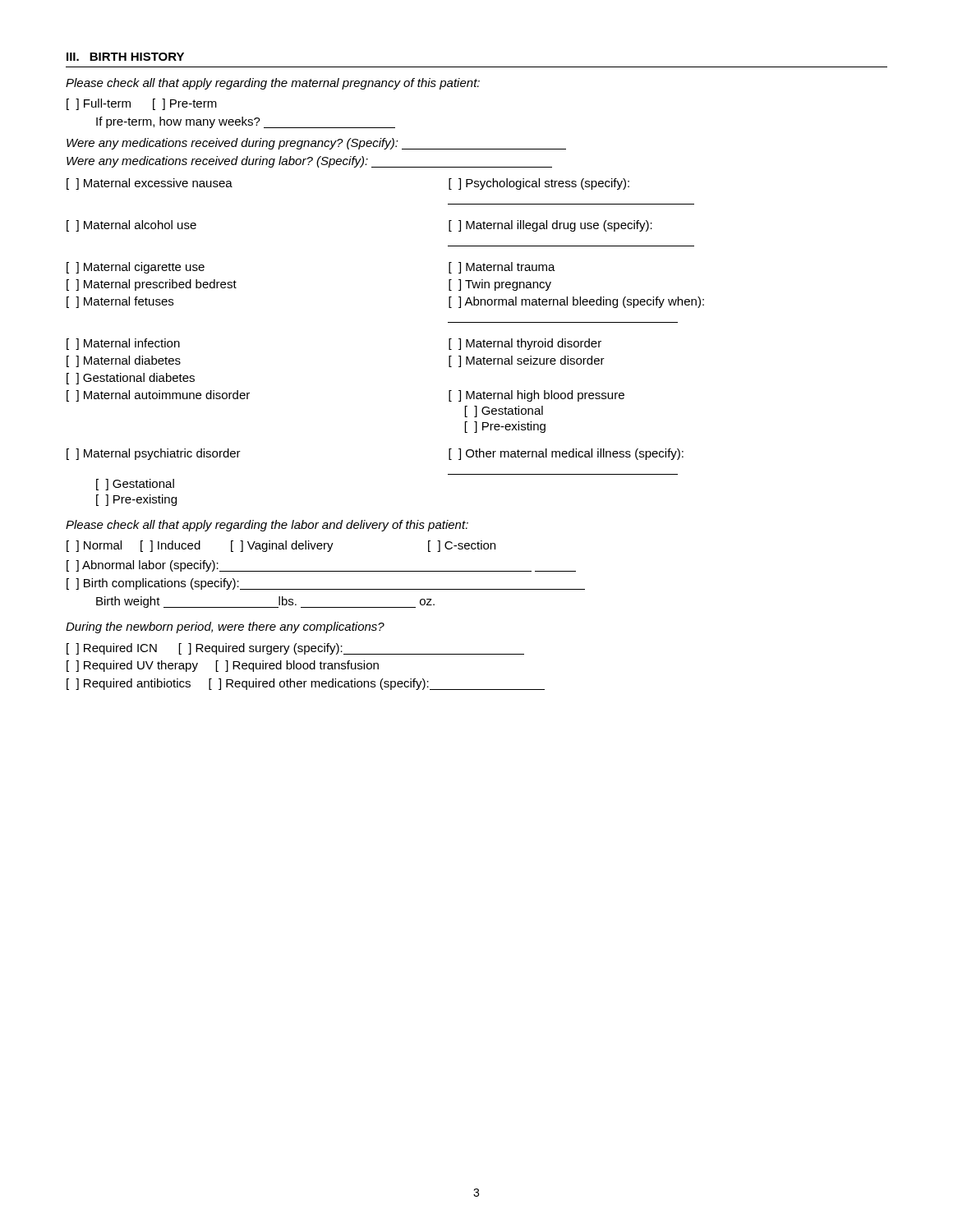Locate the block starting "[ ] Birth complications (specify):"
Image resolution: width=953 pixels, height=1232 pixels.
(325, 582)
